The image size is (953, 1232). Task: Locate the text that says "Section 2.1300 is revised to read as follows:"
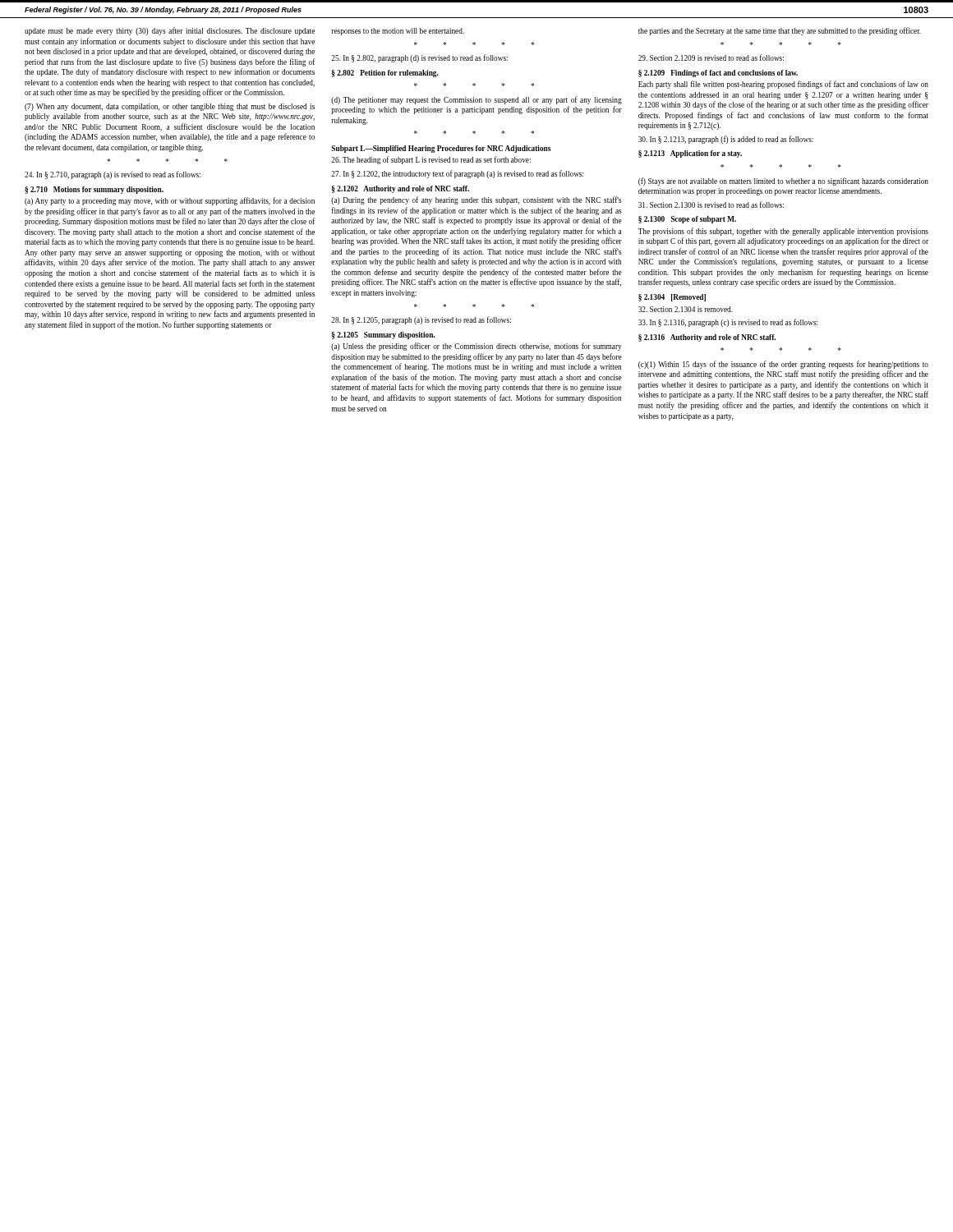783,205
